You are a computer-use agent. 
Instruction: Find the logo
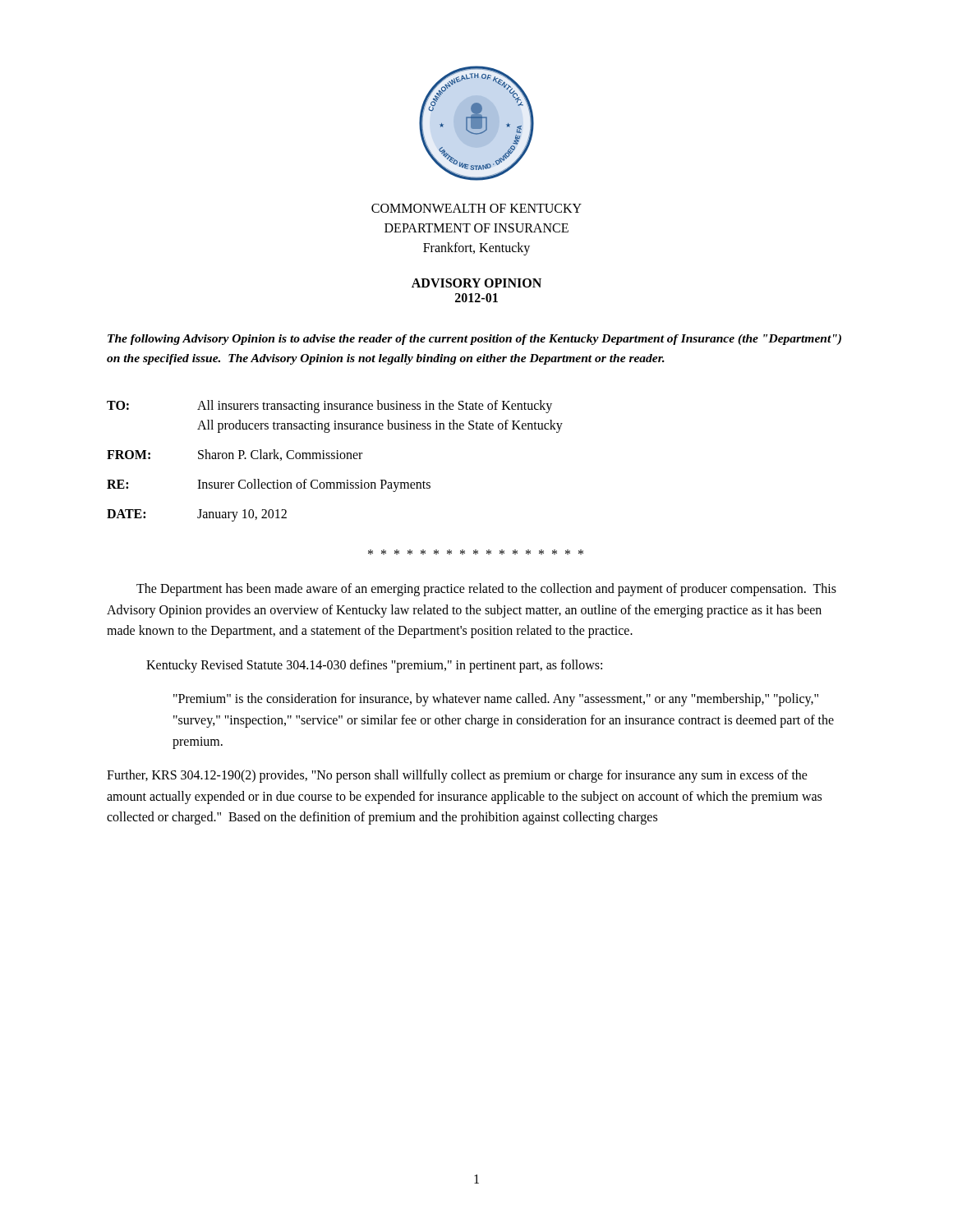(476, 125)
